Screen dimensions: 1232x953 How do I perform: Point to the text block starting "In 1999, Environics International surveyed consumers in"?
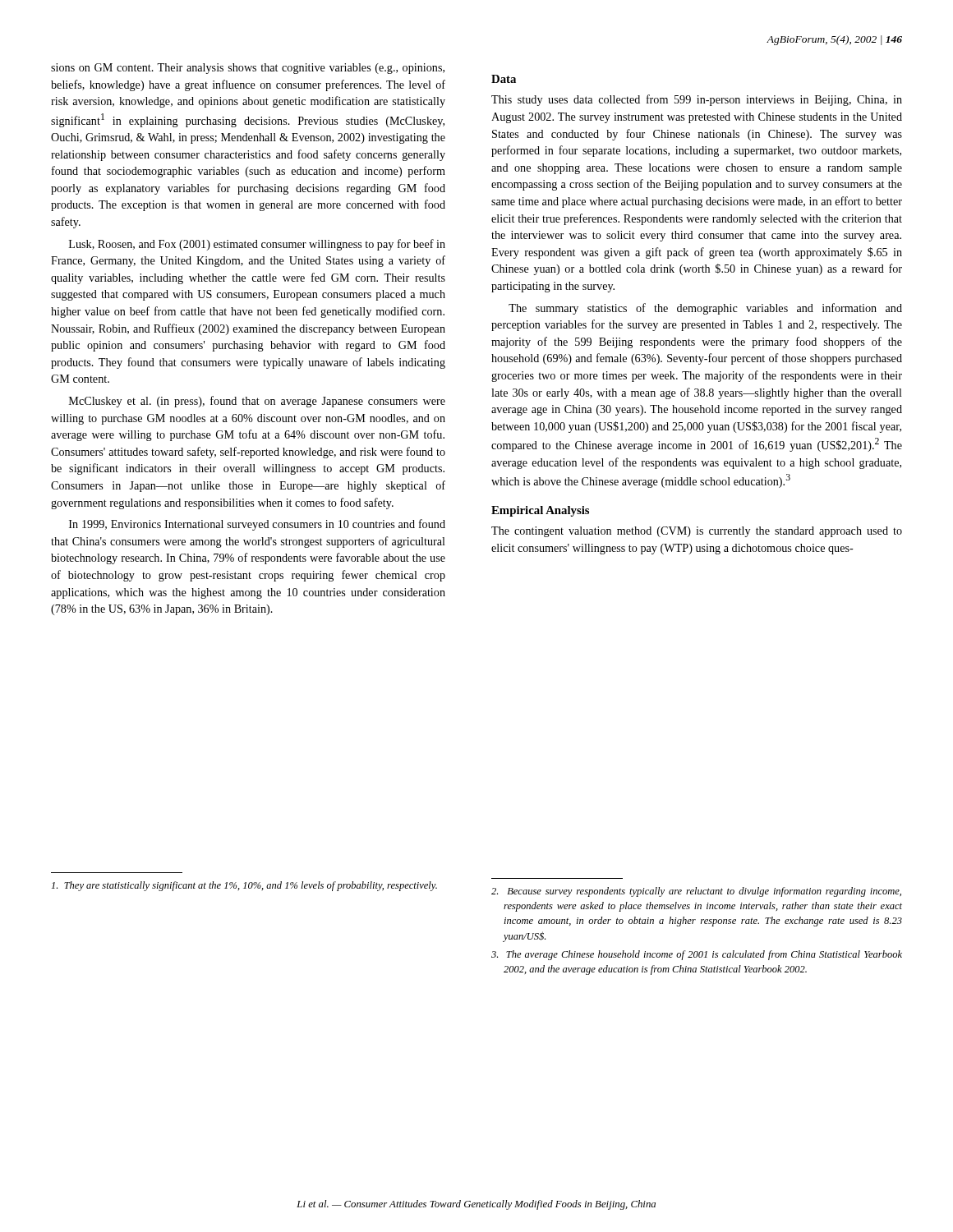point(248,567)
